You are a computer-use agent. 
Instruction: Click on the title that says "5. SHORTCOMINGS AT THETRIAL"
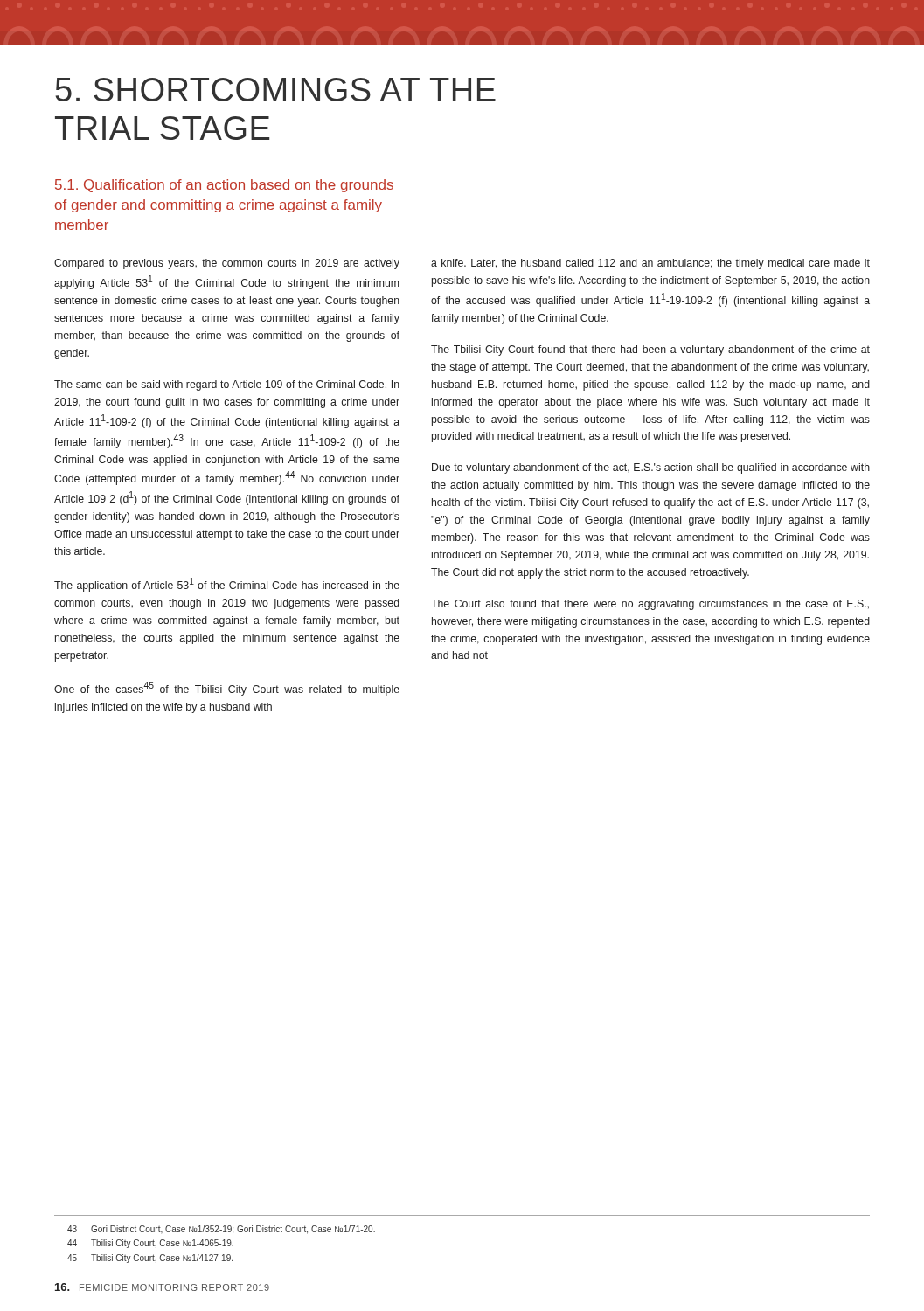[276, 109]
